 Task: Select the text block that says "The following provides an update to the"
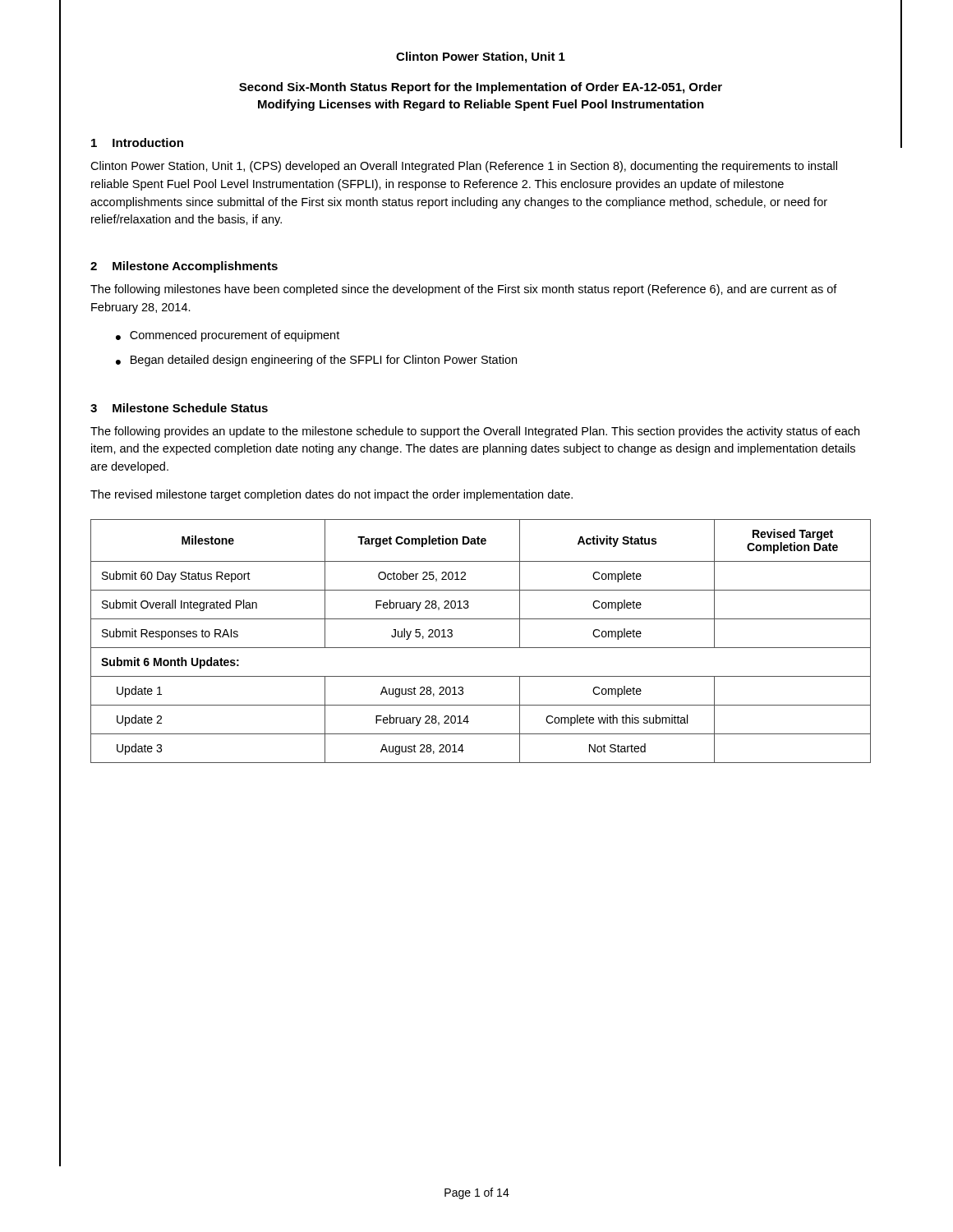[475, 449]
